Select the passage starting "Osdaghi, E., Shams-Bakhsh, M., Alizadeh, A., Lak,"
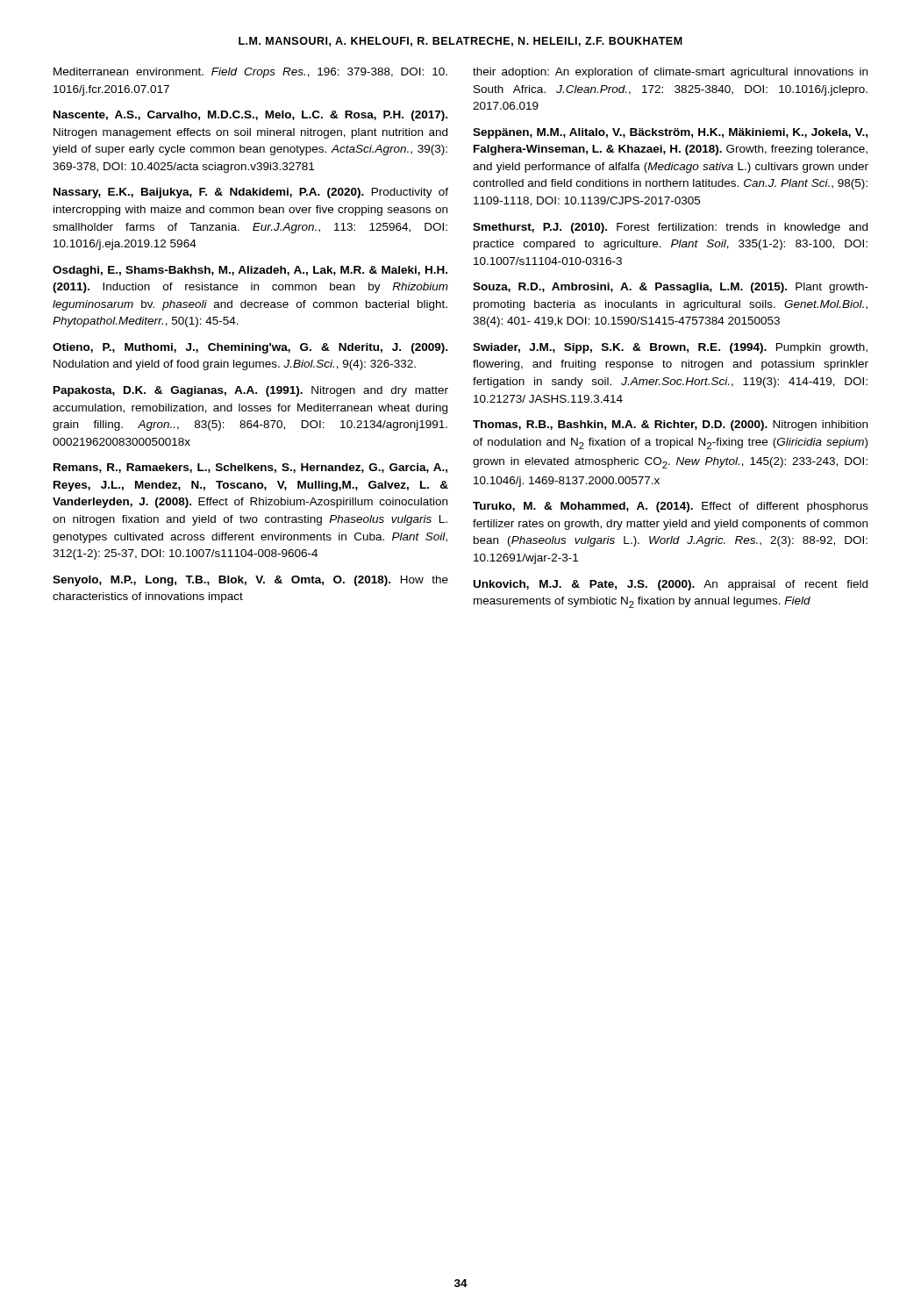 click(250, 295)
